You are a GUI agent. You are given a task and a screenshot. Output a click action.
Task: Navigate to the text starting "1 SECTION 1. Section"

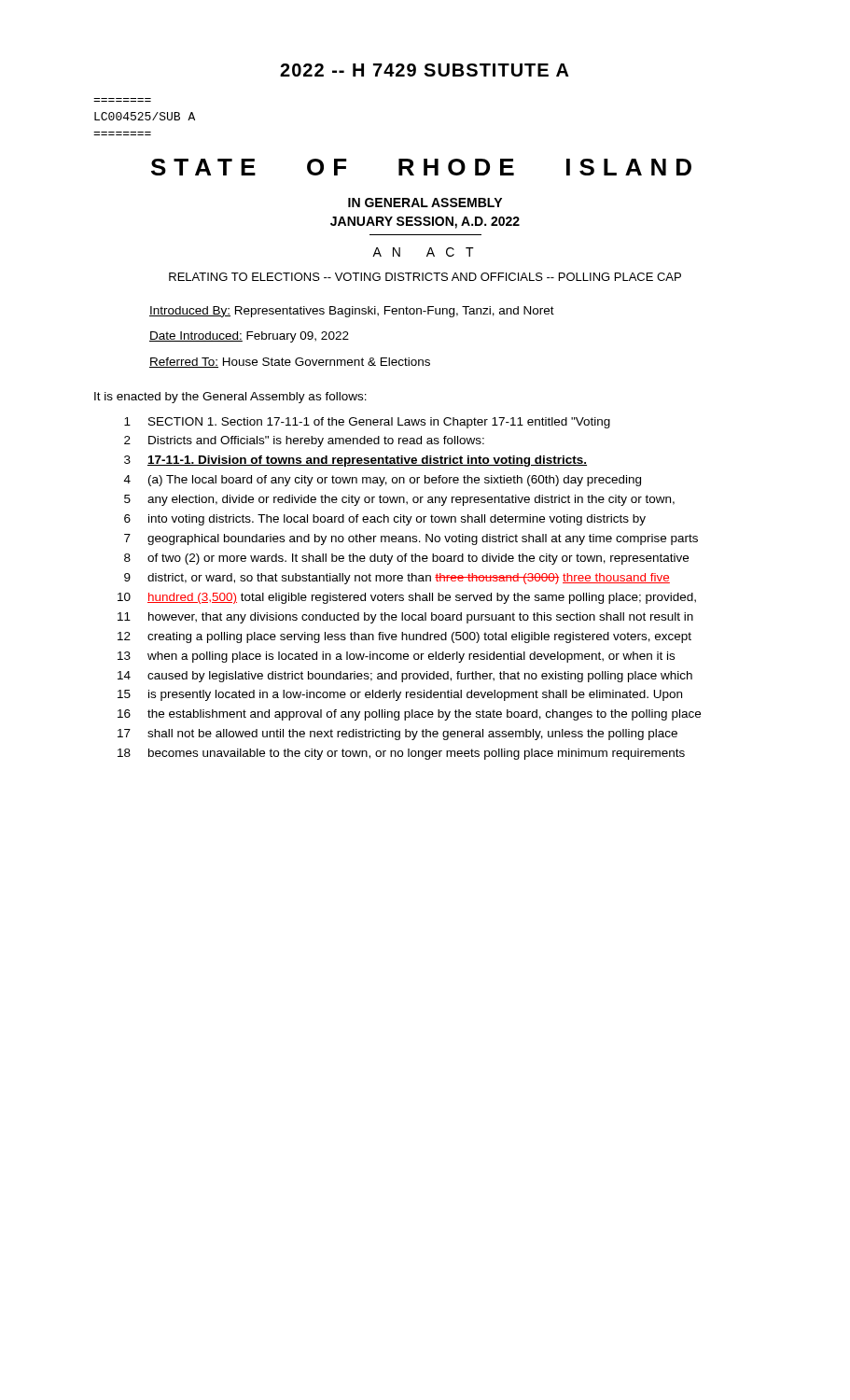425,422
